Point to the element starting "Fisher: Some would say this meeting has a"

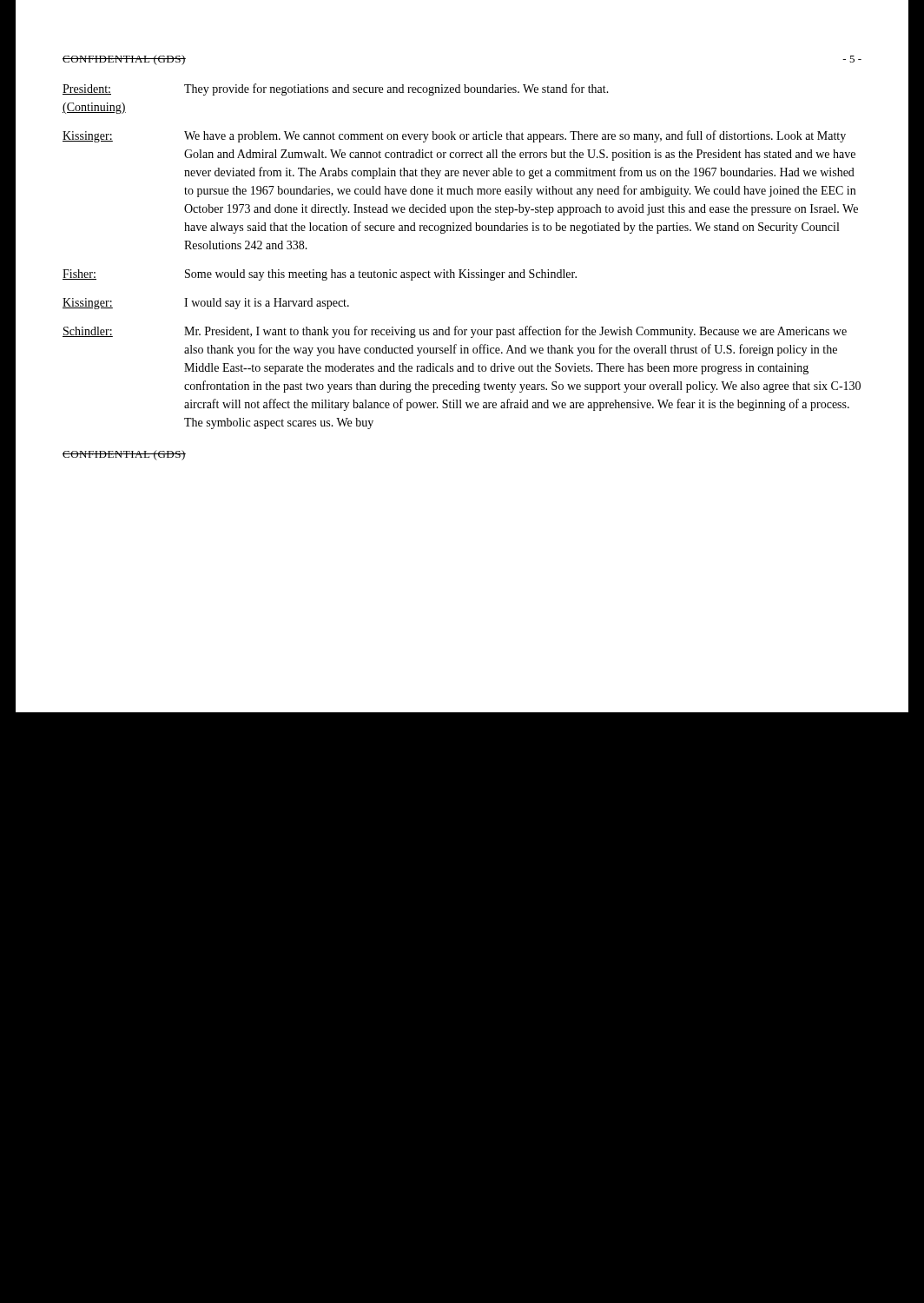462,274
